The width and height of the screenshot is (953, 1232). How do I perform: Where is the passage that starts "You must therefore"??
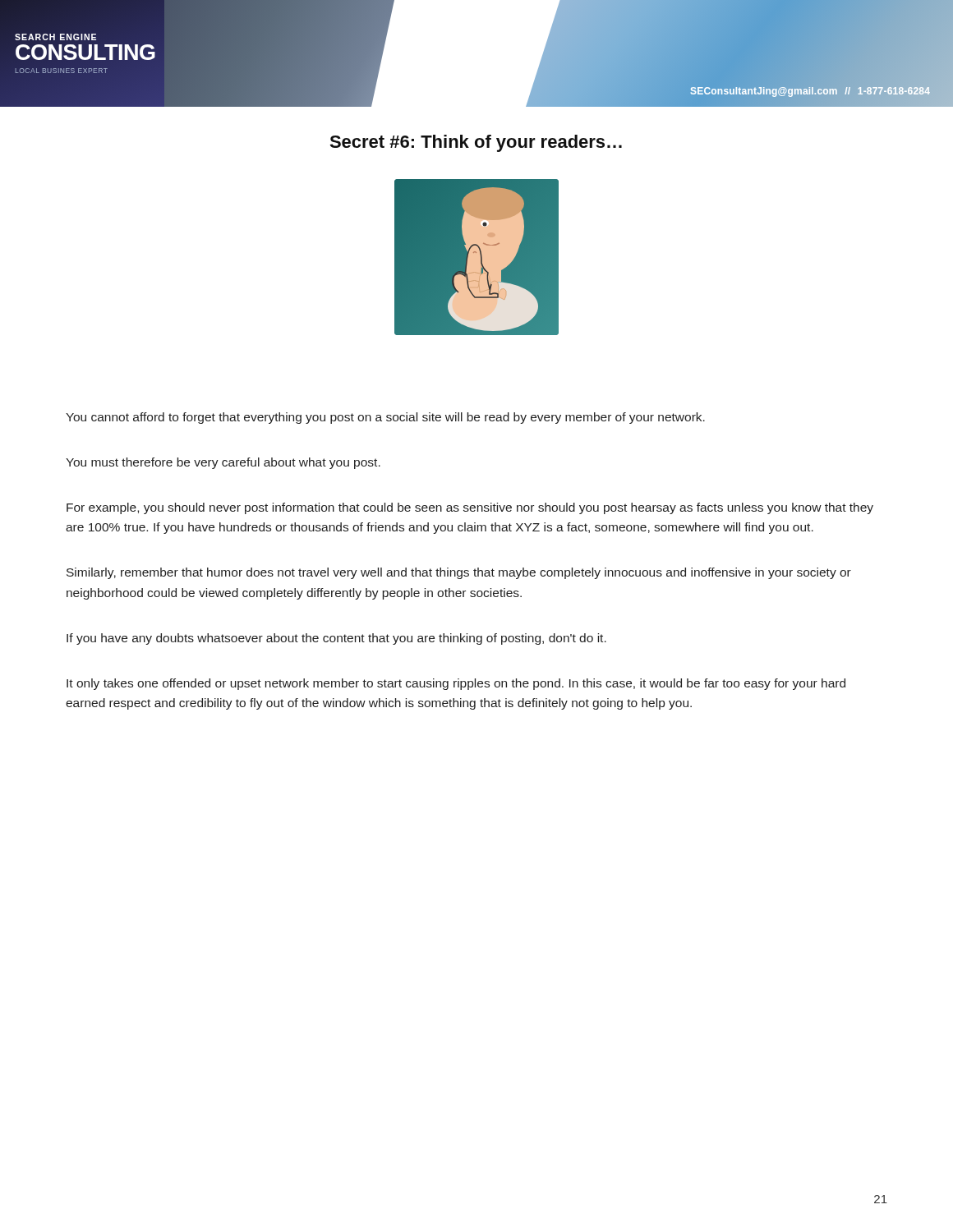[x=223, y=462]
